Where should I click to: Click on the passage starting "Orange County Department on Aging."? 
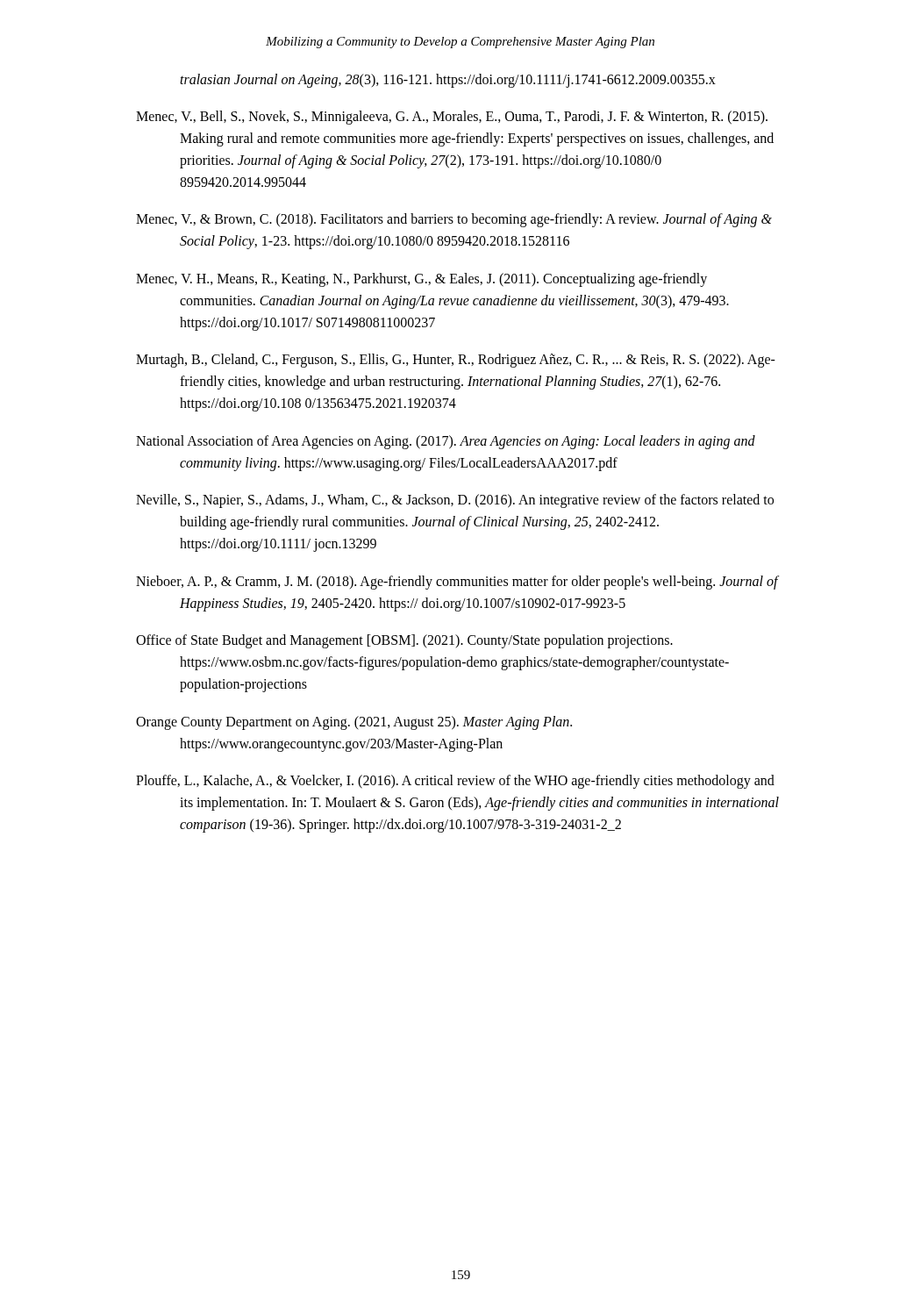pyautogui.click(x=460, y=733)
